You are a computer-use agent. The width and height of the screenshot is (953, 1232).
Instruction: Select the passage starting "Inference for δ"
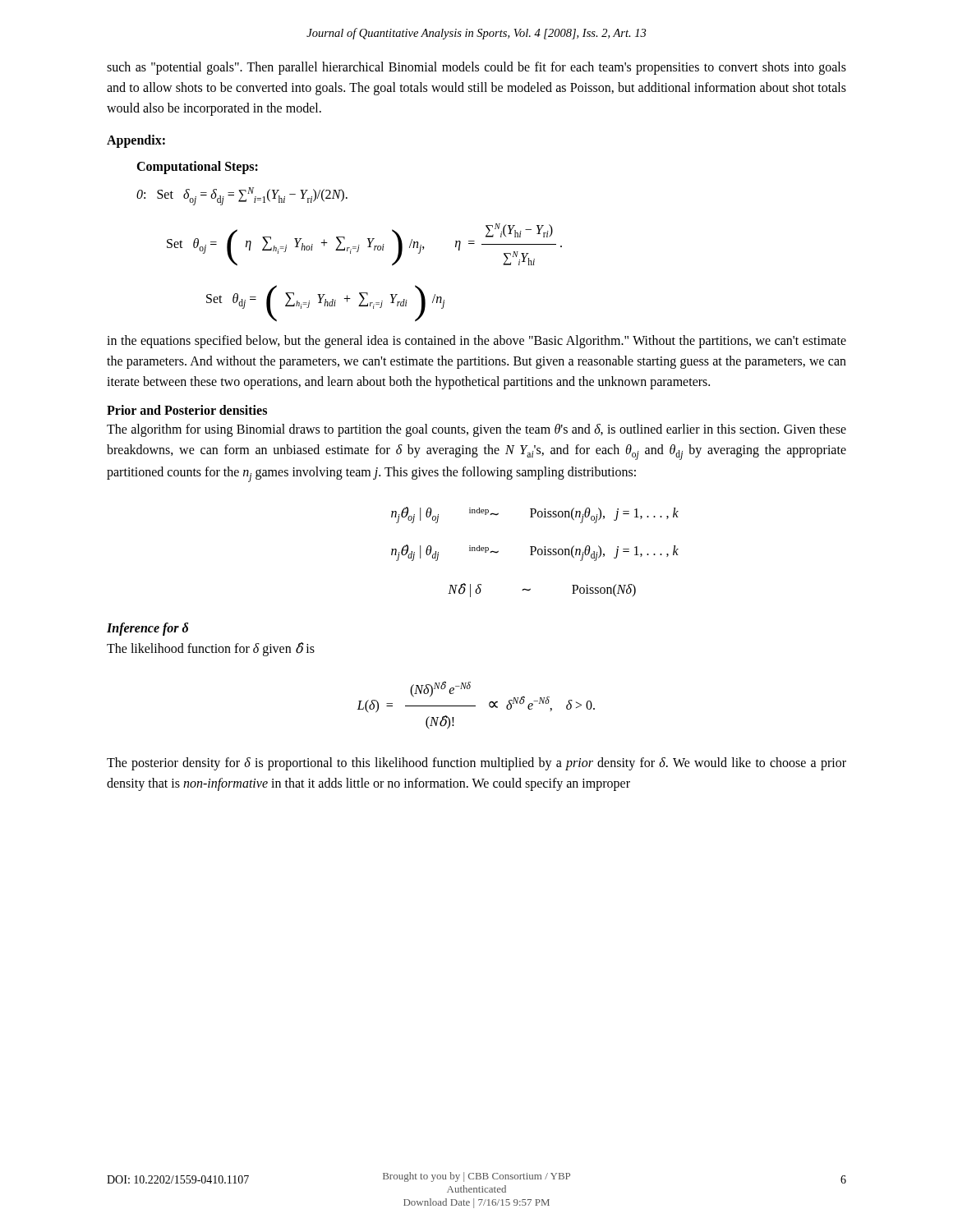[148, 628]
